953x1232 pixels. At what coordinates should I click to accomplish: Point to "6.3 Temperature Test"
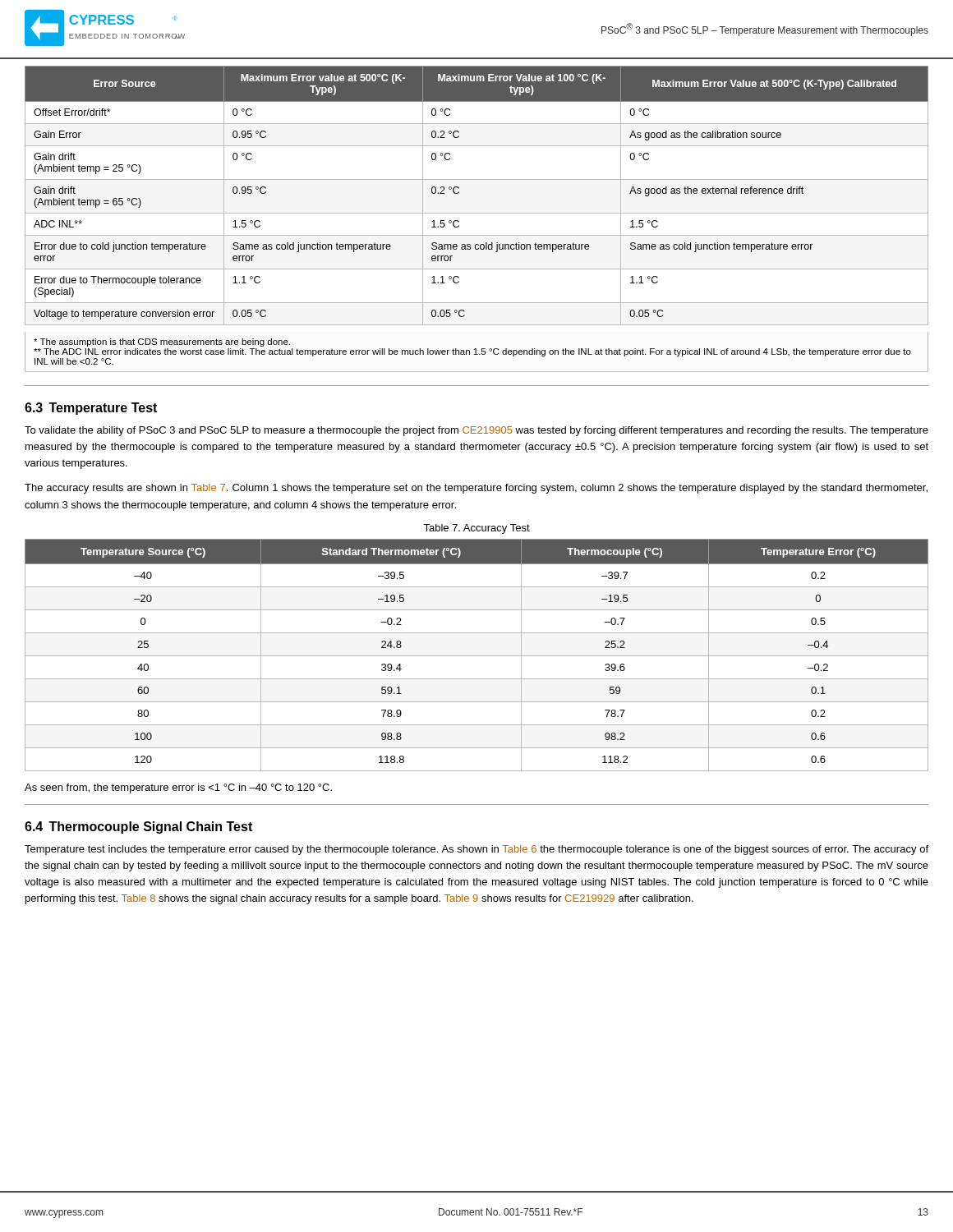point(91,408)
